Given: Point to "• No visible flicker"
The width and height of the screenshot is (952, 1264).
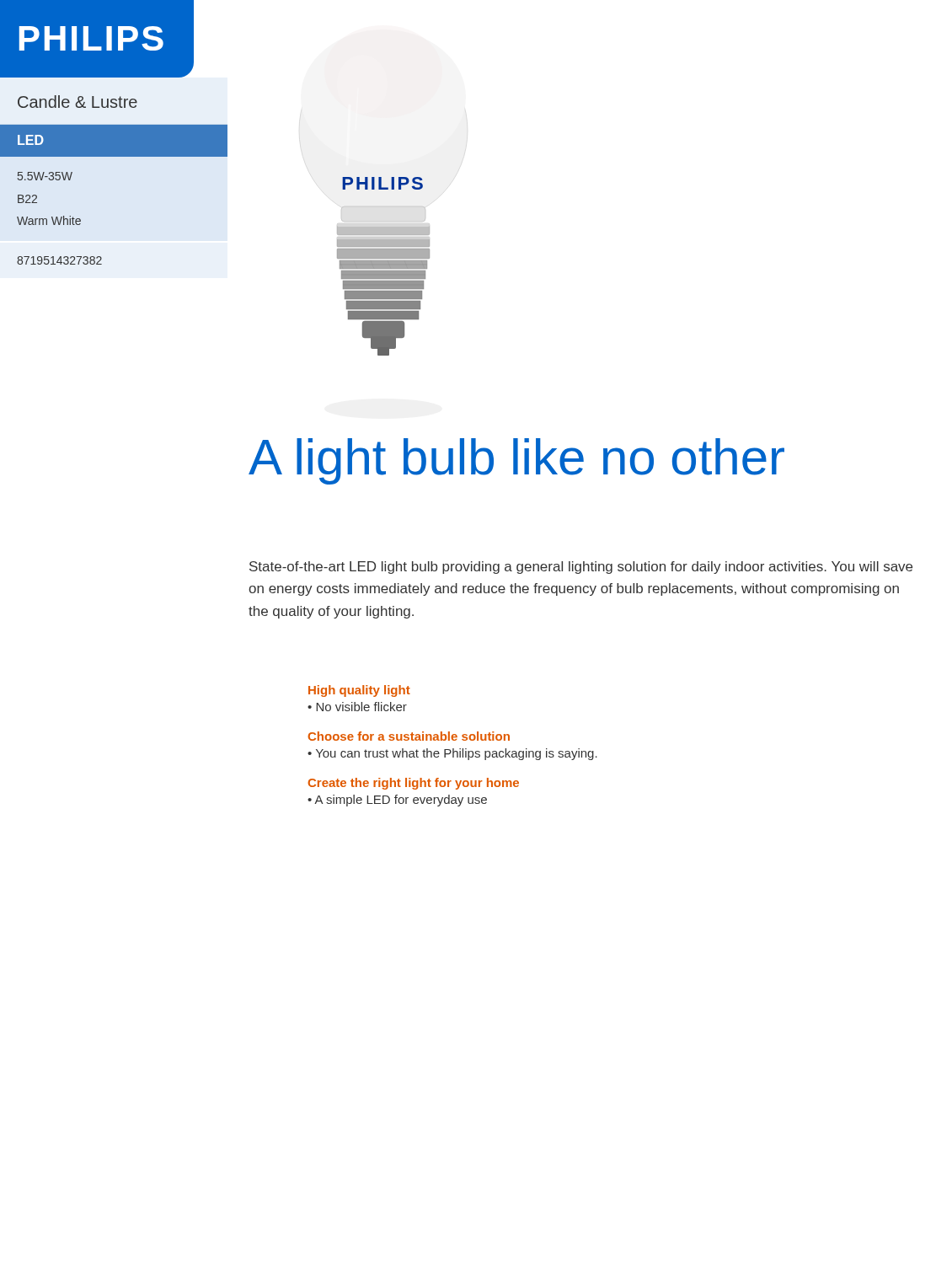Looking at the screenshot, I should point(357,707).
